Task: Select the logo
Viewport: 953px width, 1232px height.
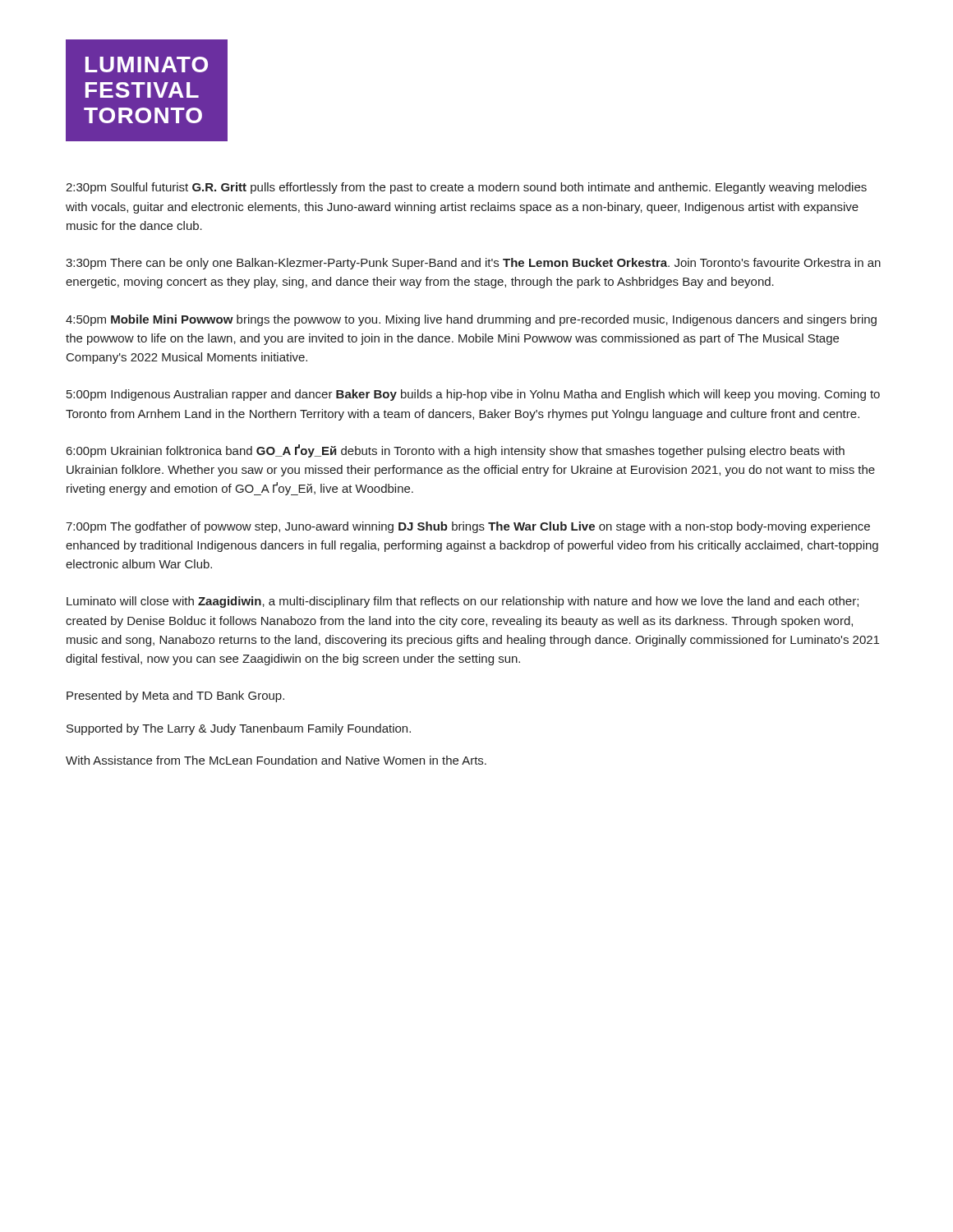Action: click(x=147, y=100)
